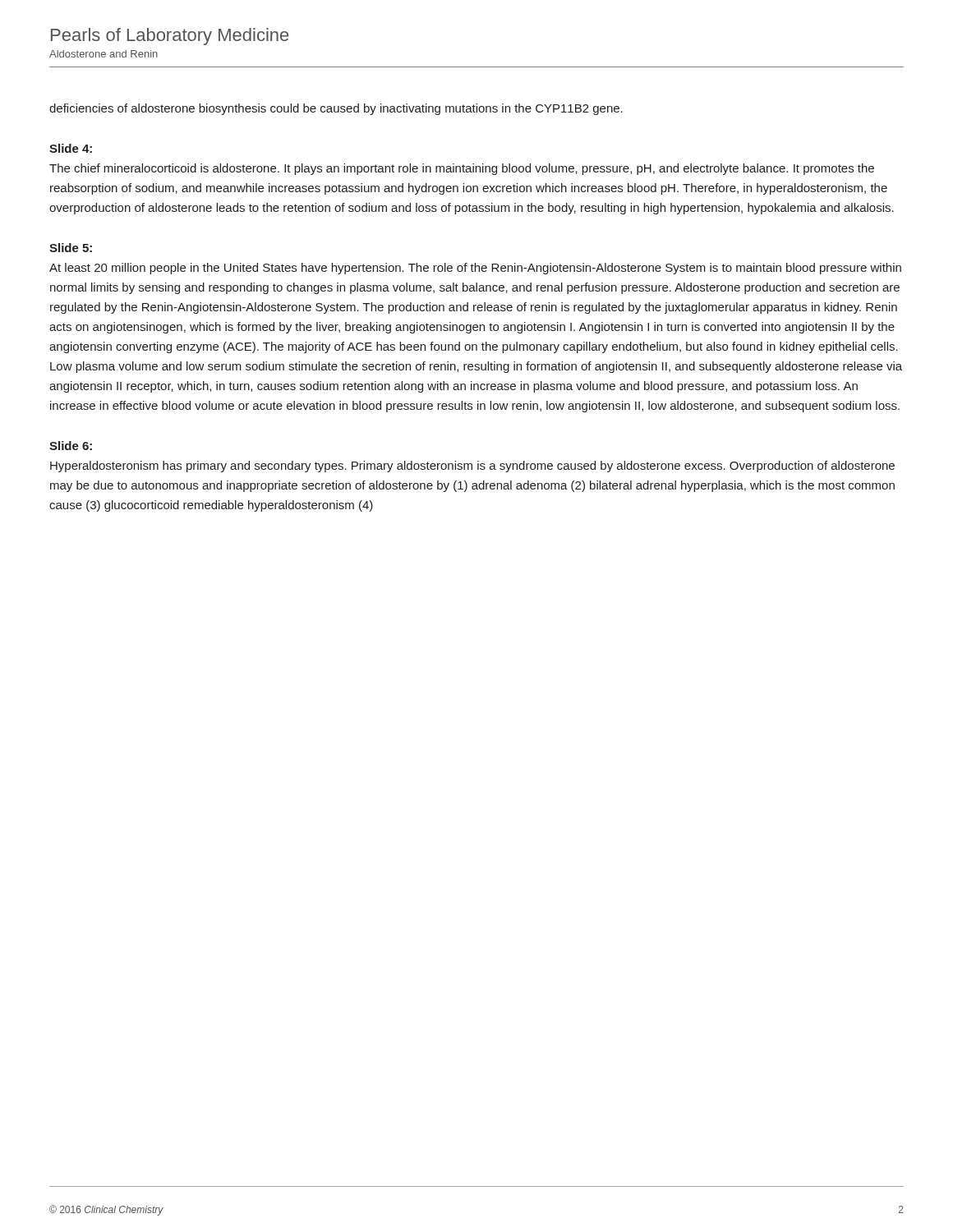The image size is (953, 1232).
Task: Locate the section header that says "Slide 6:"
Action: (x=71, y=446)
